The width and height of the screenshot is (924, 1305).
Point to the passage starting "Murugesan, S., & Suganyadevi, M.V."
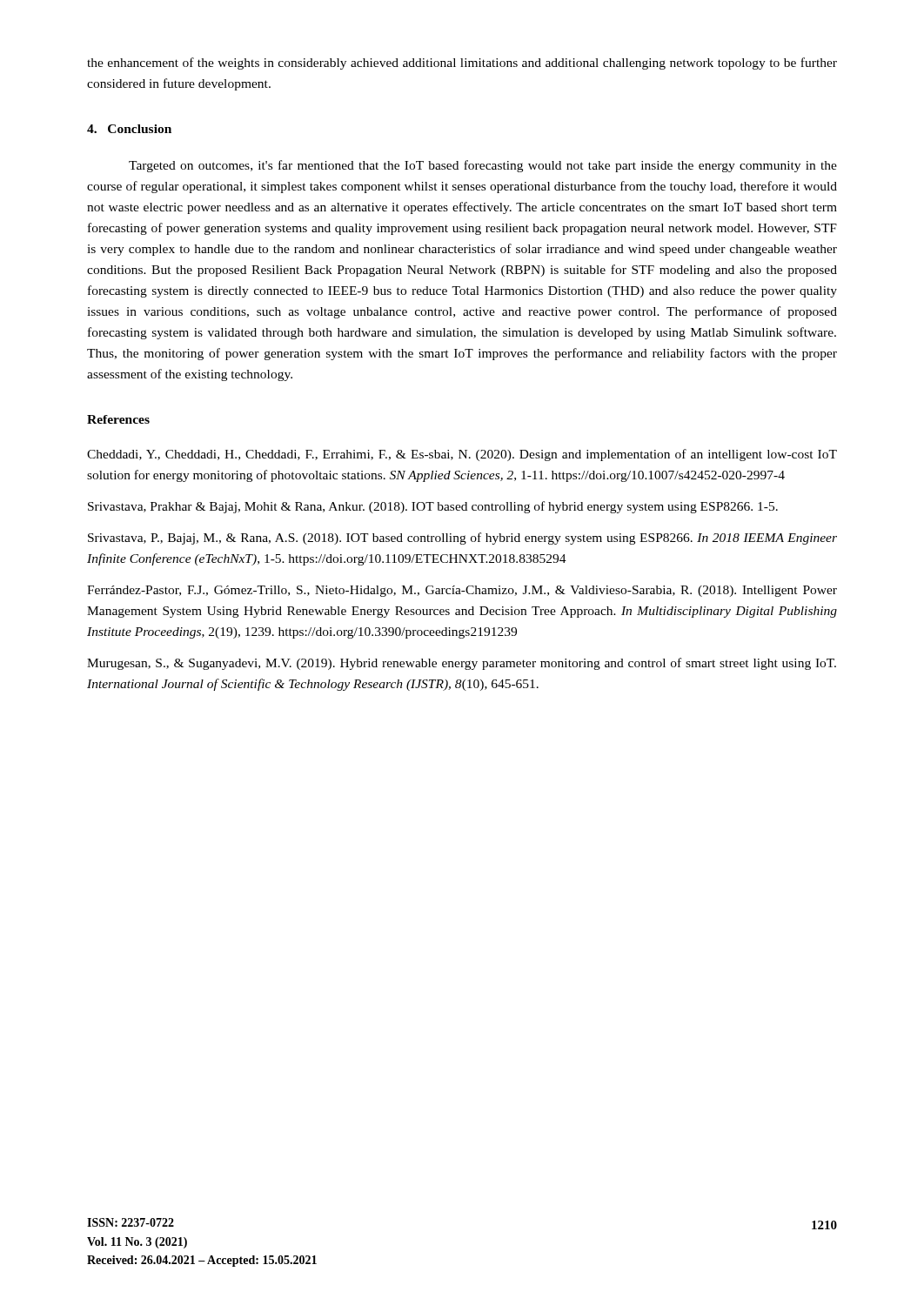[x=462, y=673]
